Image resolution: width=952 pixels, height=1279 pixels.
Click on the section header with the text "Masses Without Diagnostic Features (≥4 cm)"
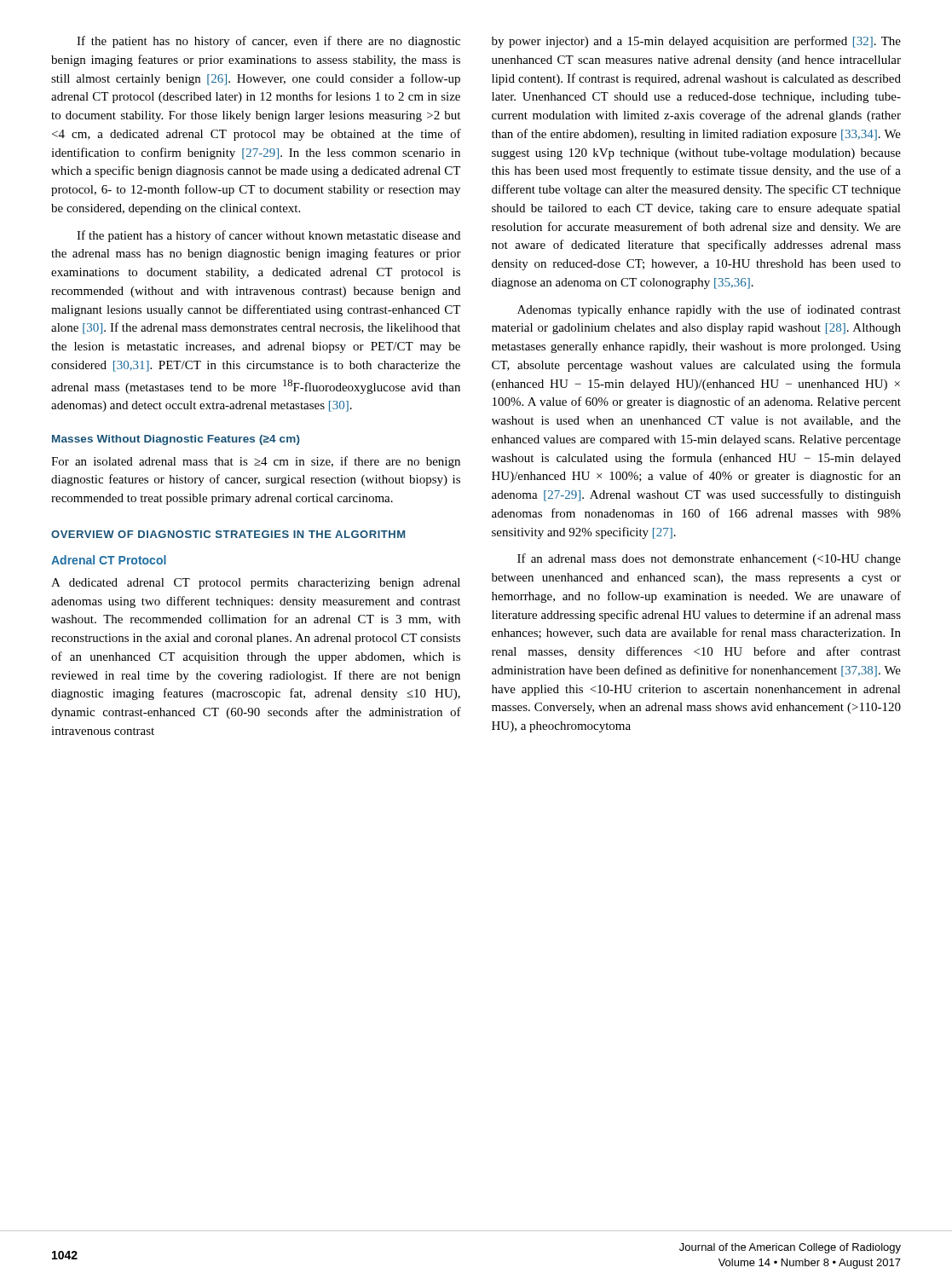pos(176,439)
